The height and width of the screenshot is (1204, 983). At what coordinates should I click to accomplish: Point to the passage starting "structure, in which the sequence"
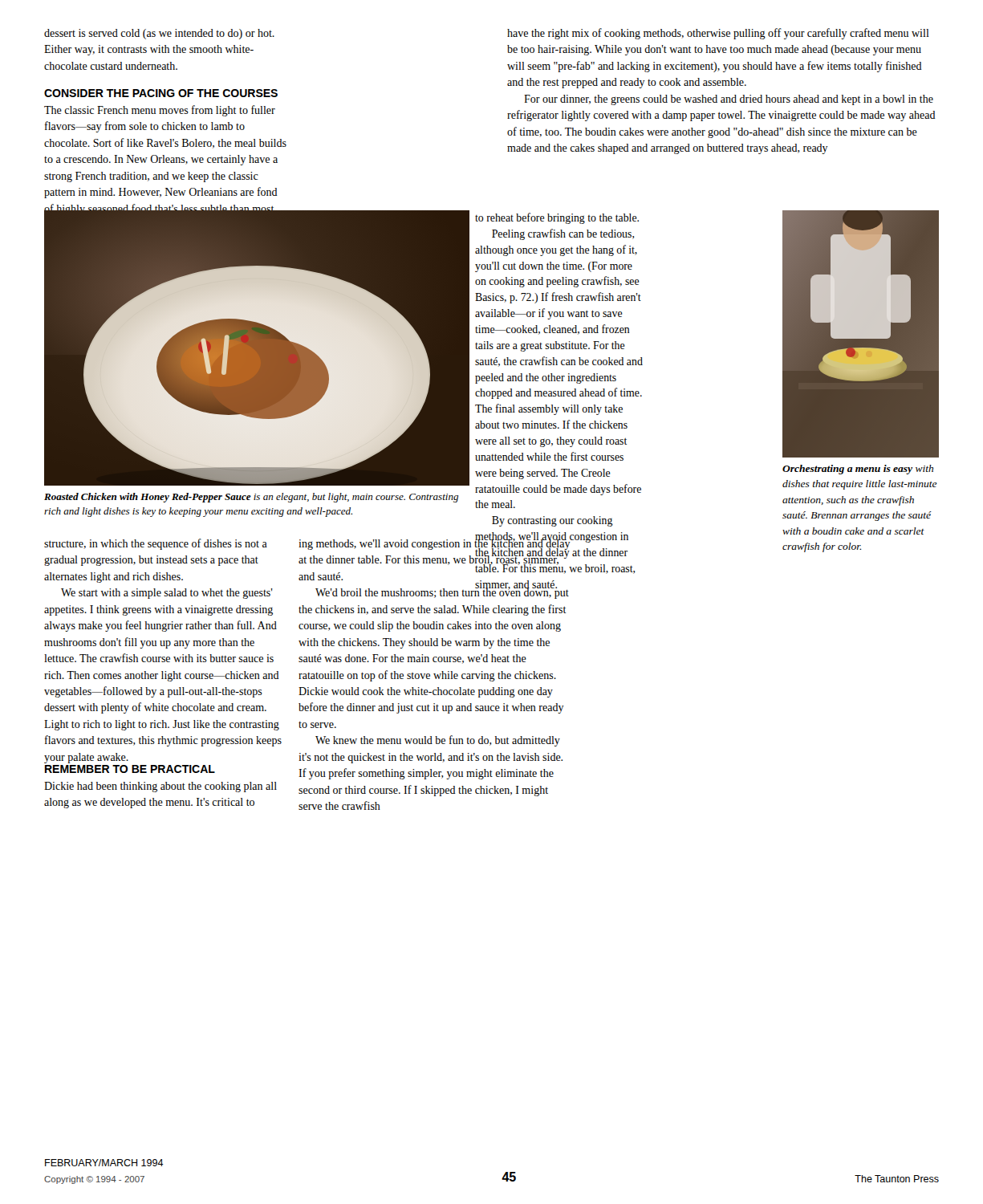165,652
